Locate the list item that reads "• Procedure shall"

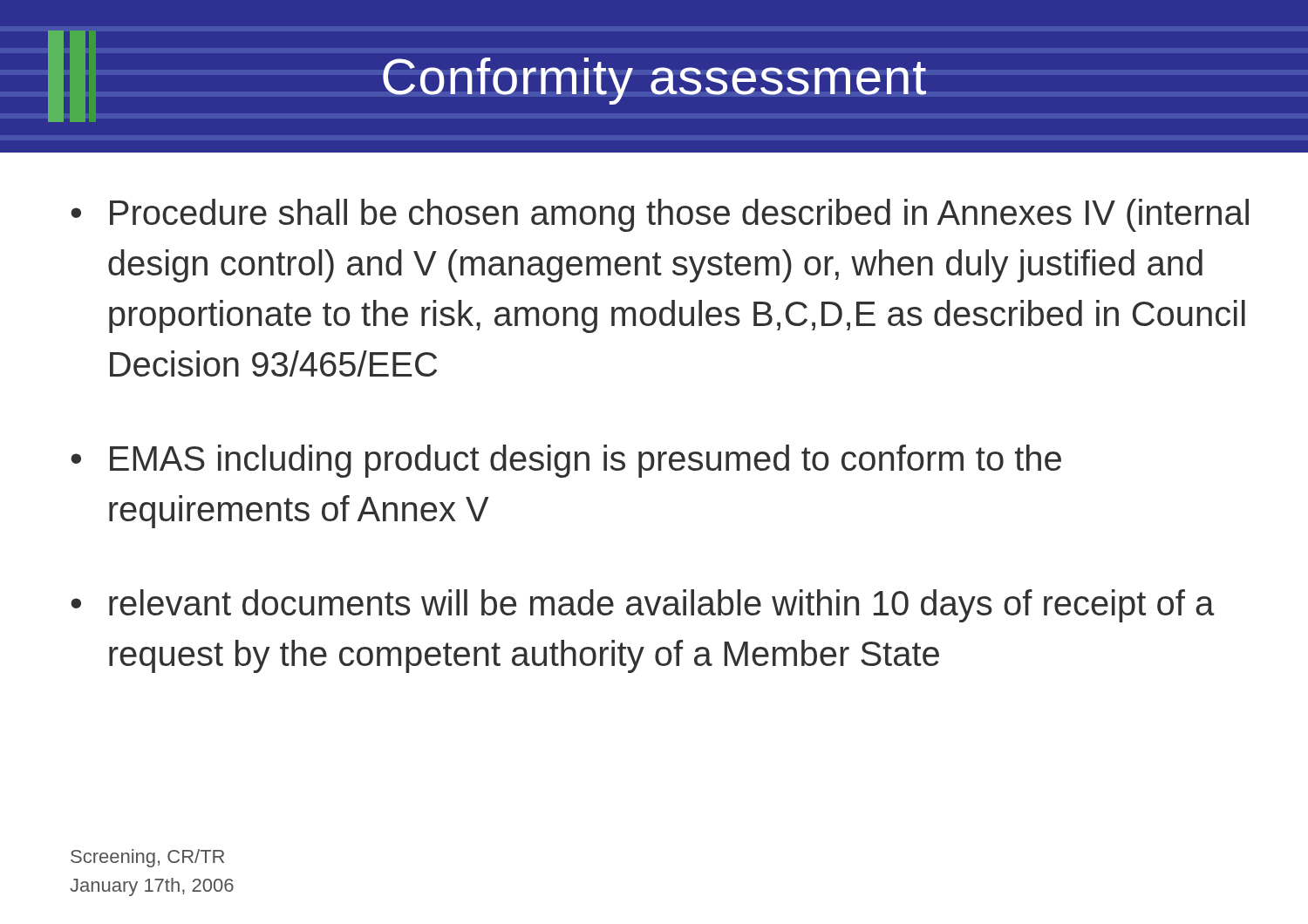click(663, 289)
